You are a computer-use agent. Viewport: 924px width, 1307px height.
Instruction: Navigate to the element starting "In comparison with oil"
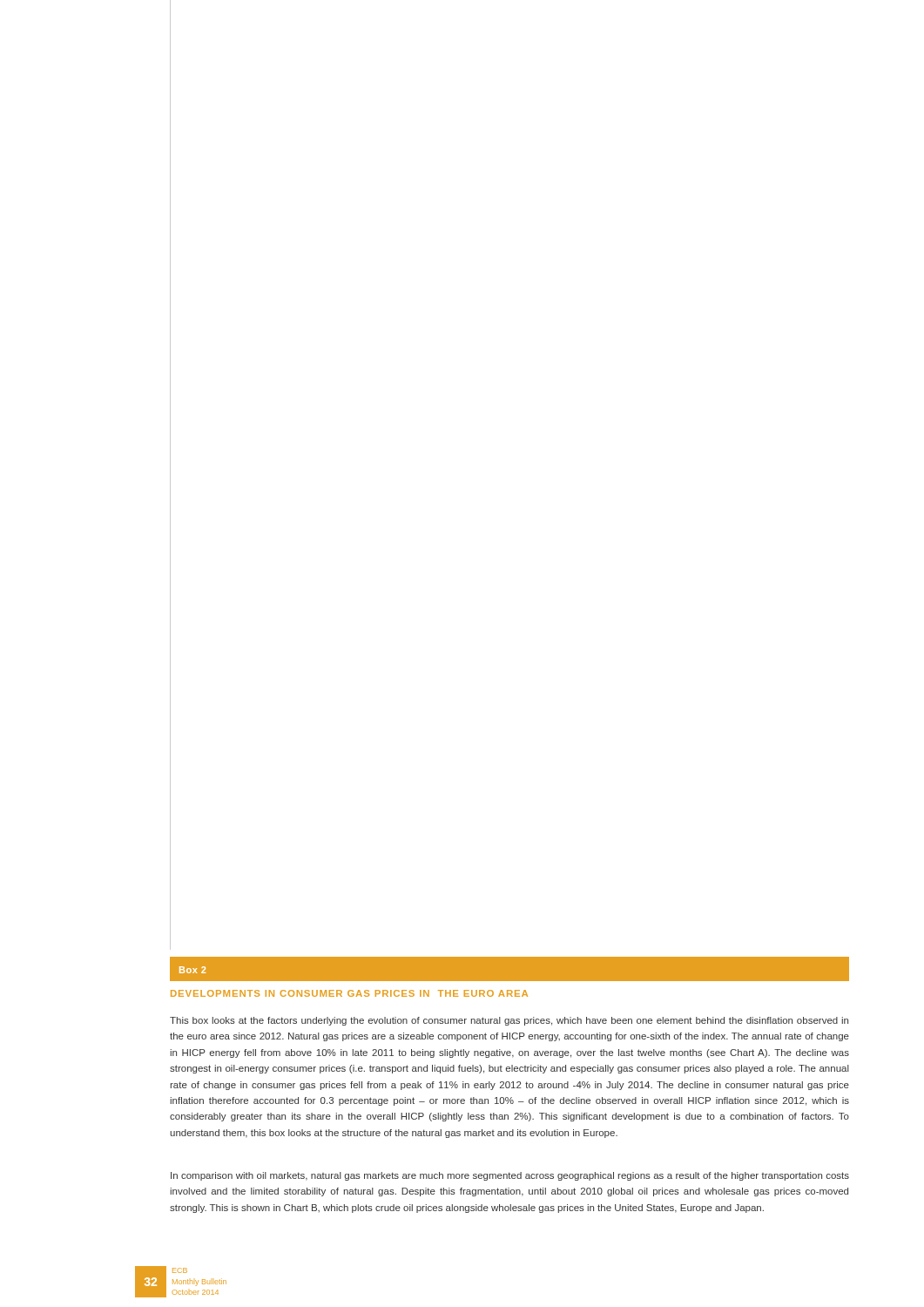[509, 1191]
